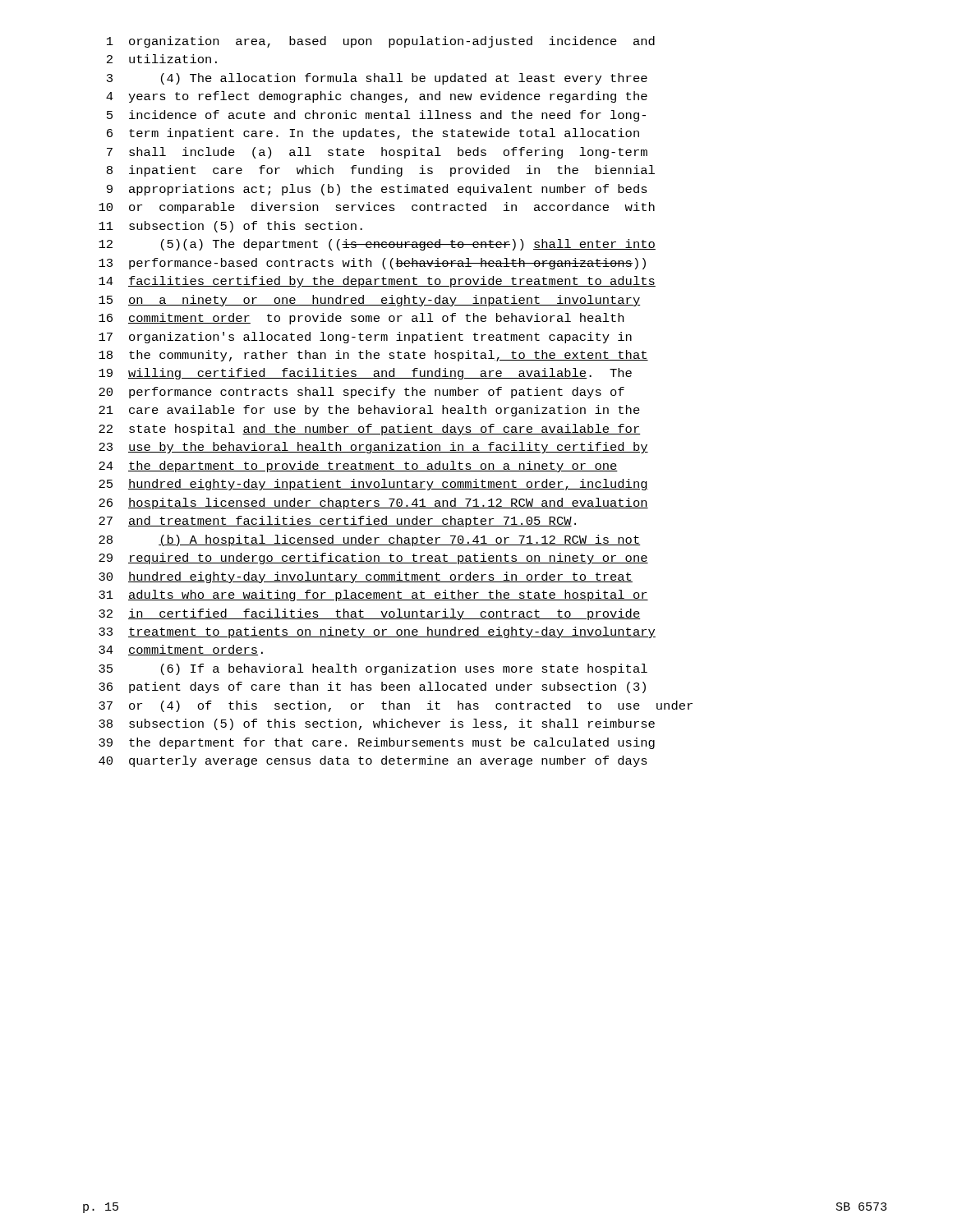Find the block on this page that starts "23 use by the"
The image size is (953, 1232).
pos(485,448)
